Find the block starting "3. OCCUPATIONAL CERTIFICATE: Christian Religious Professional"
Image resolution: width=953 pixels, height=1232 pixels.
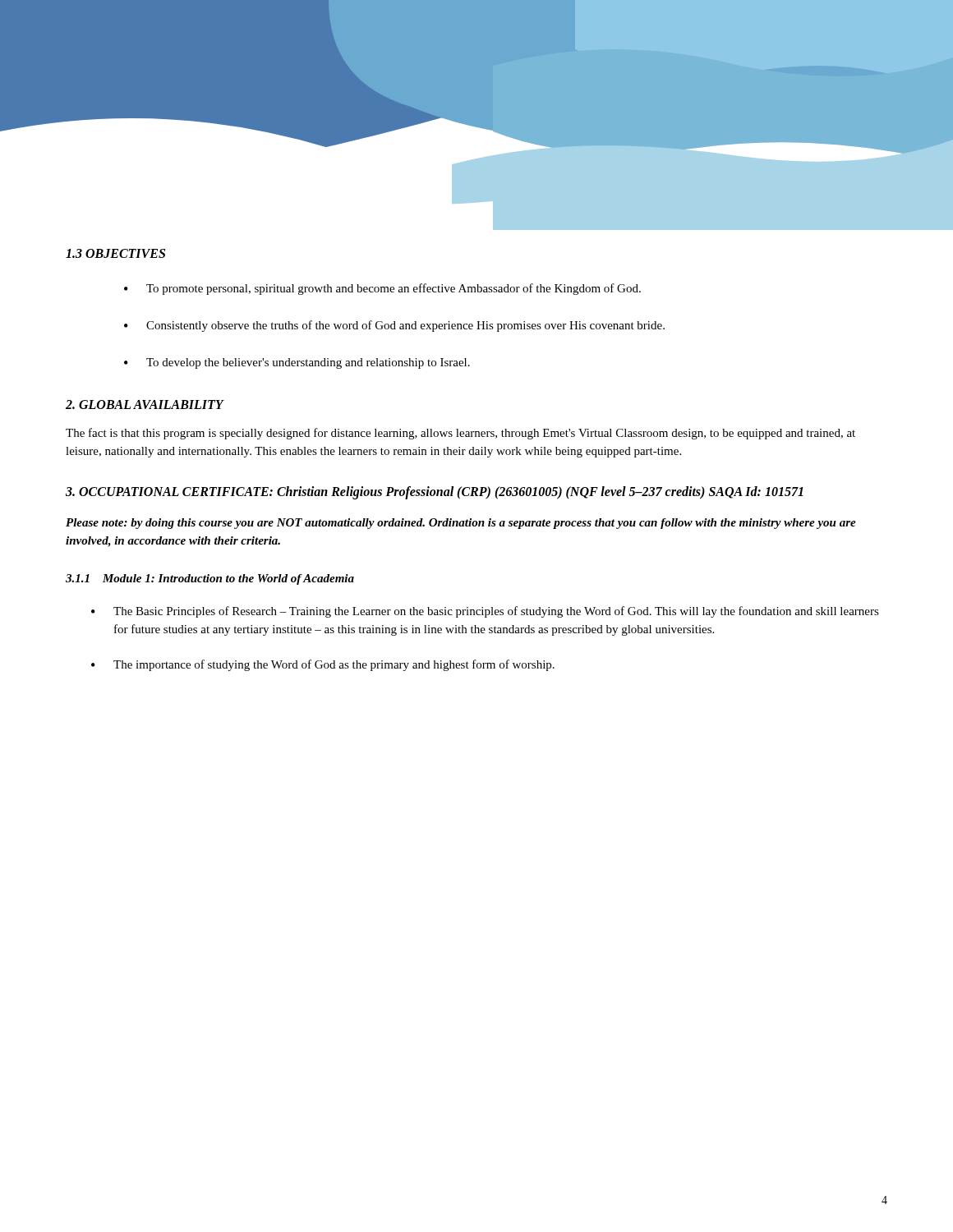(x=435, y=491)
